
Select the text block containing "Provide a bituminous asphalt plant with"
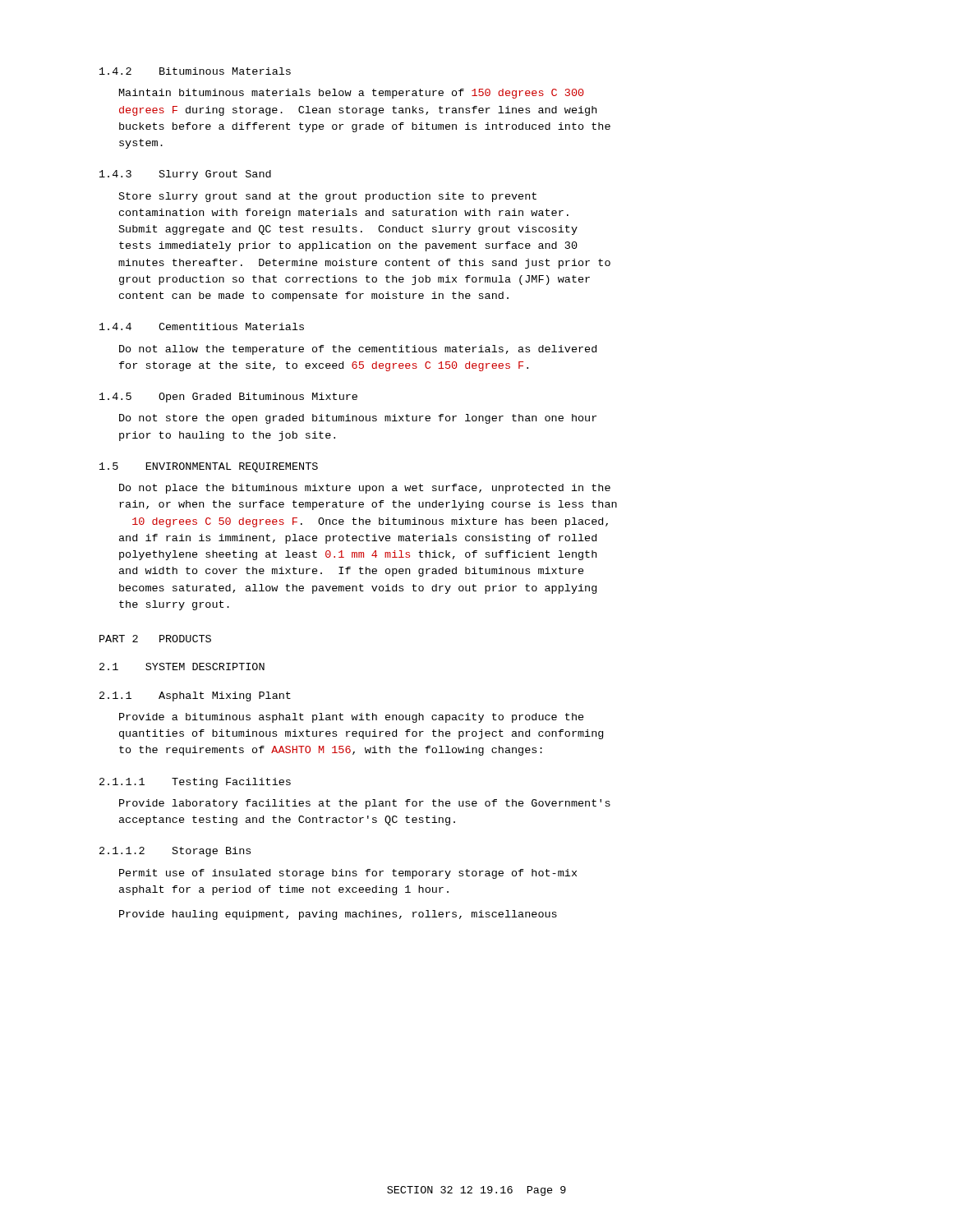(486, 734)
